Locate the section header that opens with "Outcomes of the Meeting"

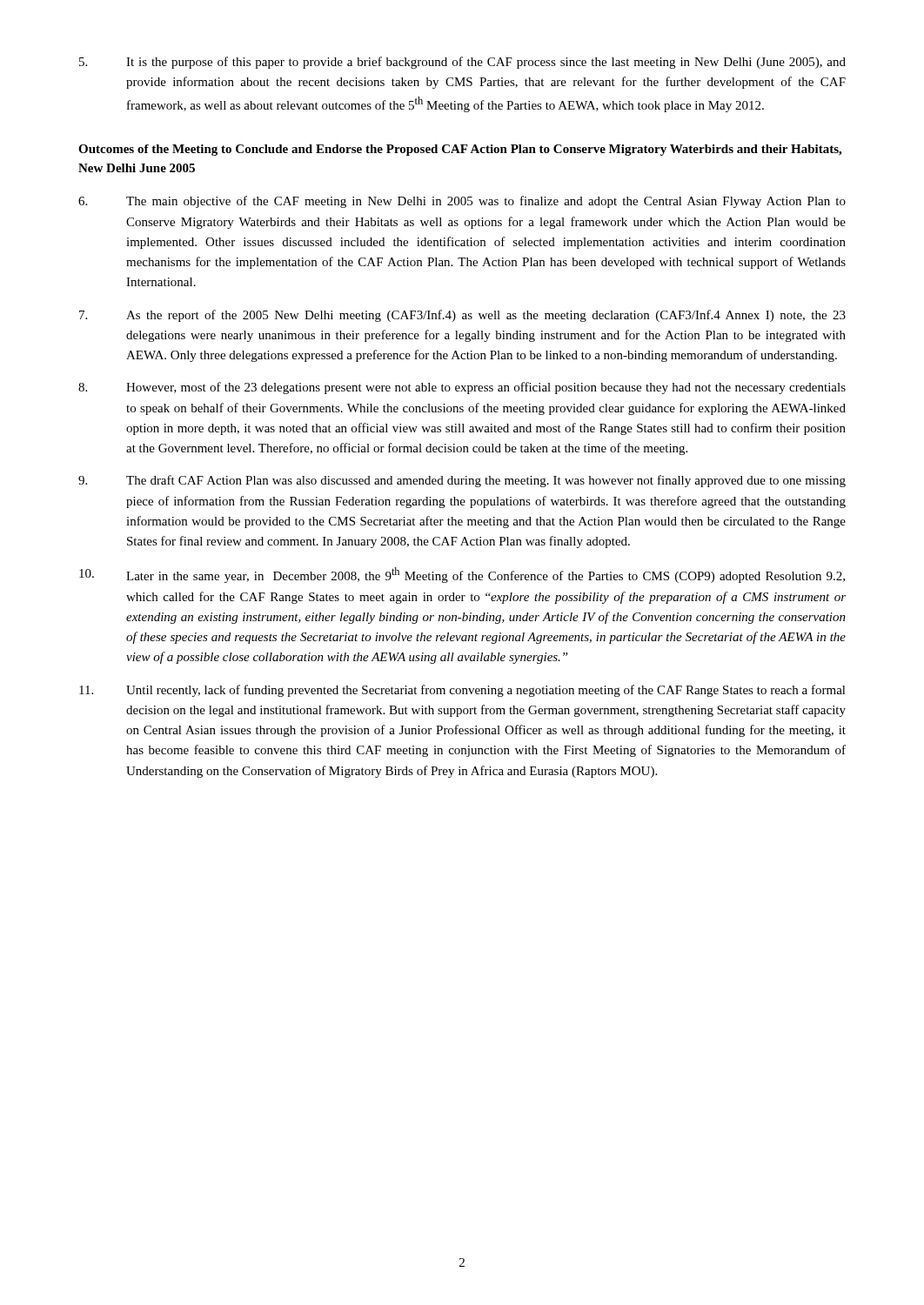click(x=462, y=159)
